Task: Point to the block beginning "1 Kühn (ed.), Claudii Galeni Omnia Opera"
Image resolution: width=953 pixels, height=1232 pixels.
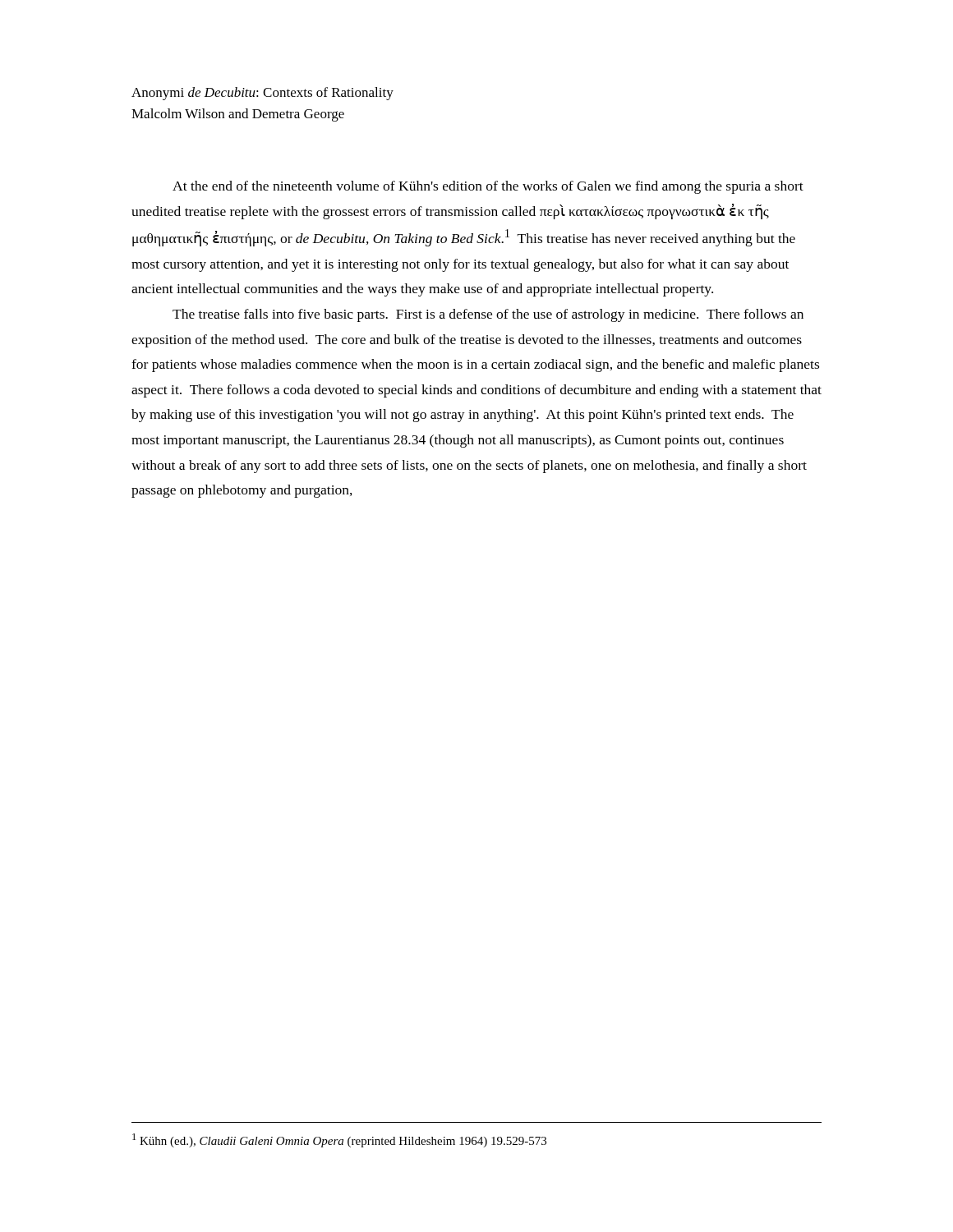Action: click(x=339, y=1139)
